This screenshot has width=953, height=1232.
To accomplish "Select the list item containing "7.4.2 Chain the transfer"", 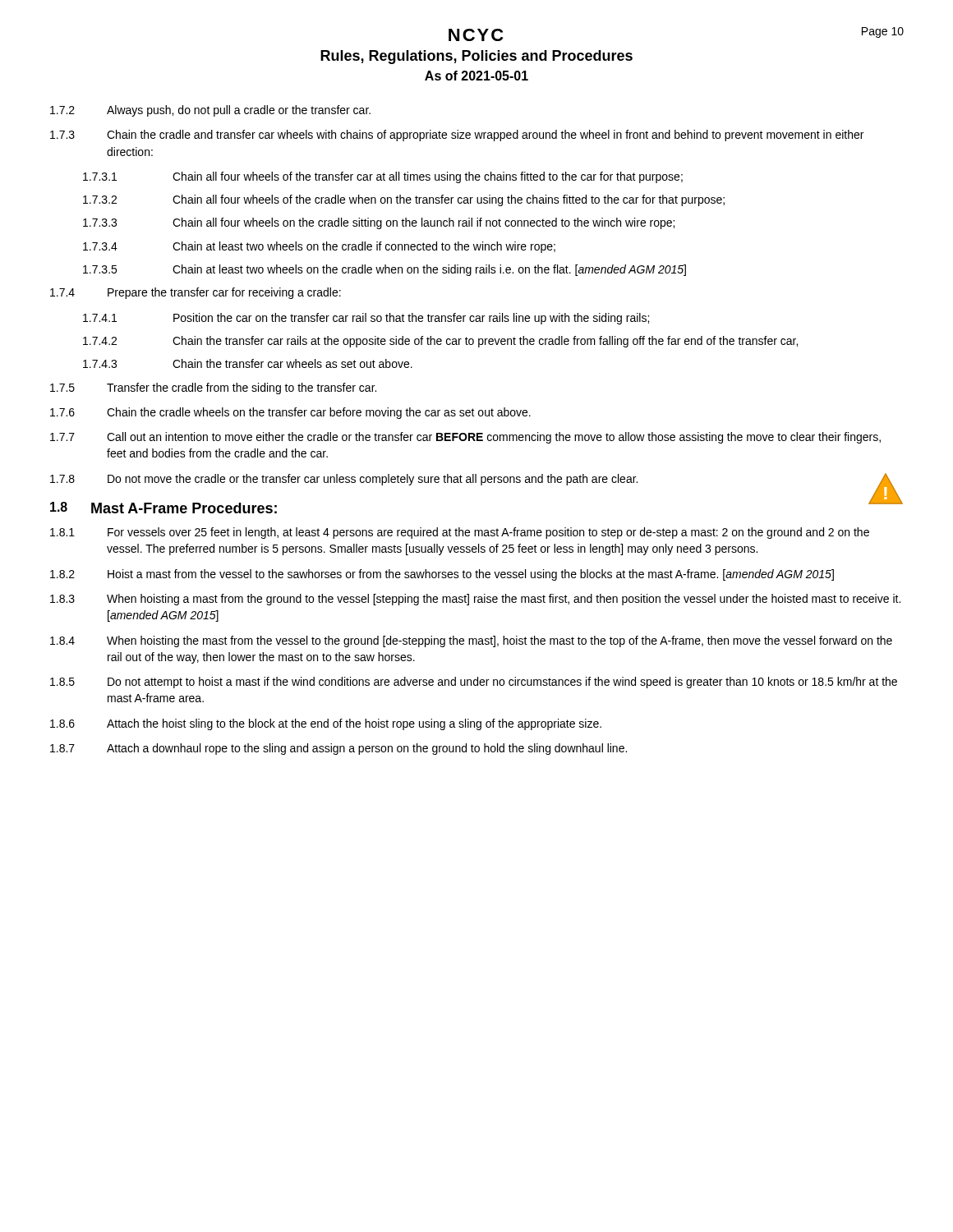I will pyautogui.click(x=476, y=341).
